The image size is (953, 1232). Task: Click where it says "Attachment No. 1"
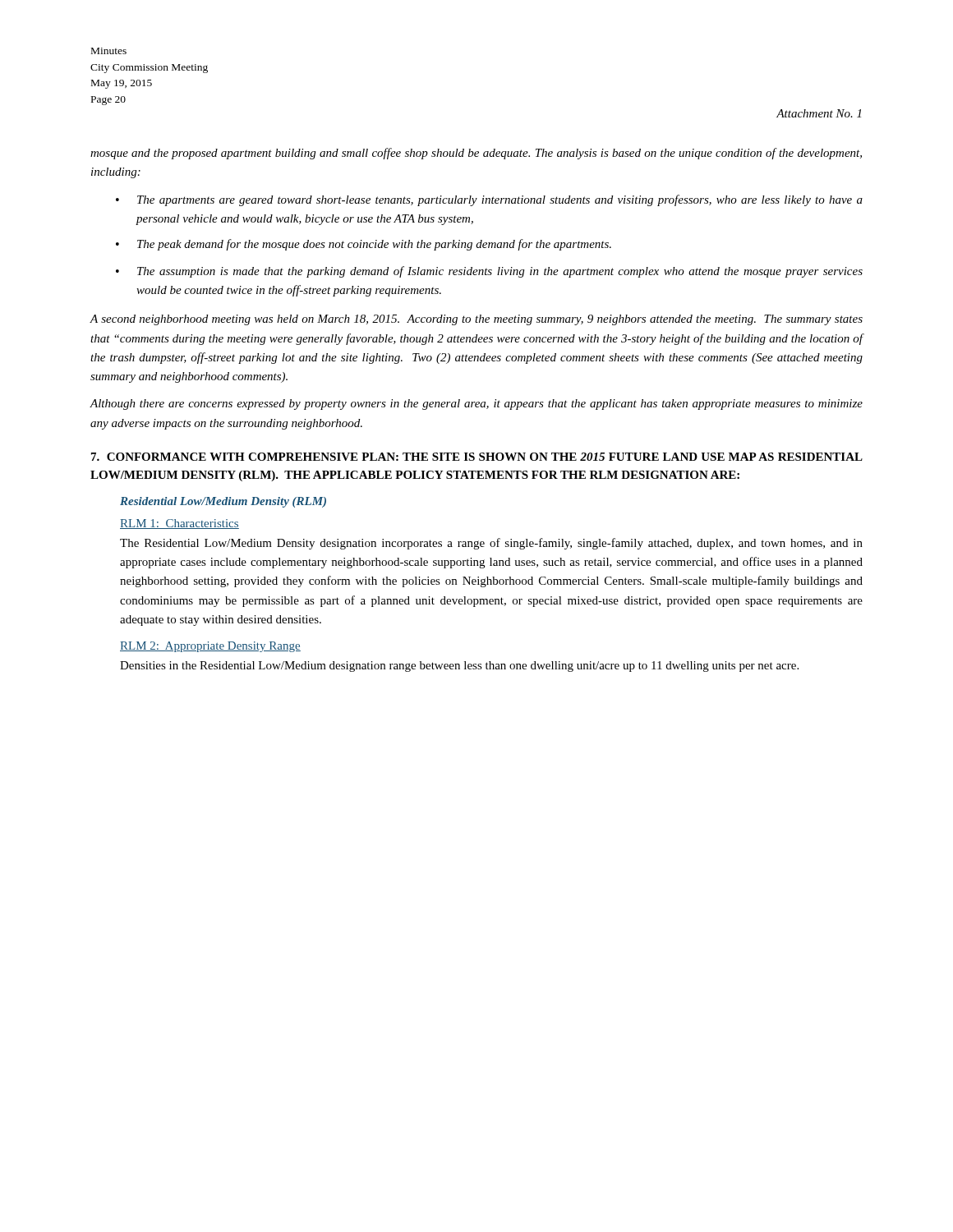820,113
